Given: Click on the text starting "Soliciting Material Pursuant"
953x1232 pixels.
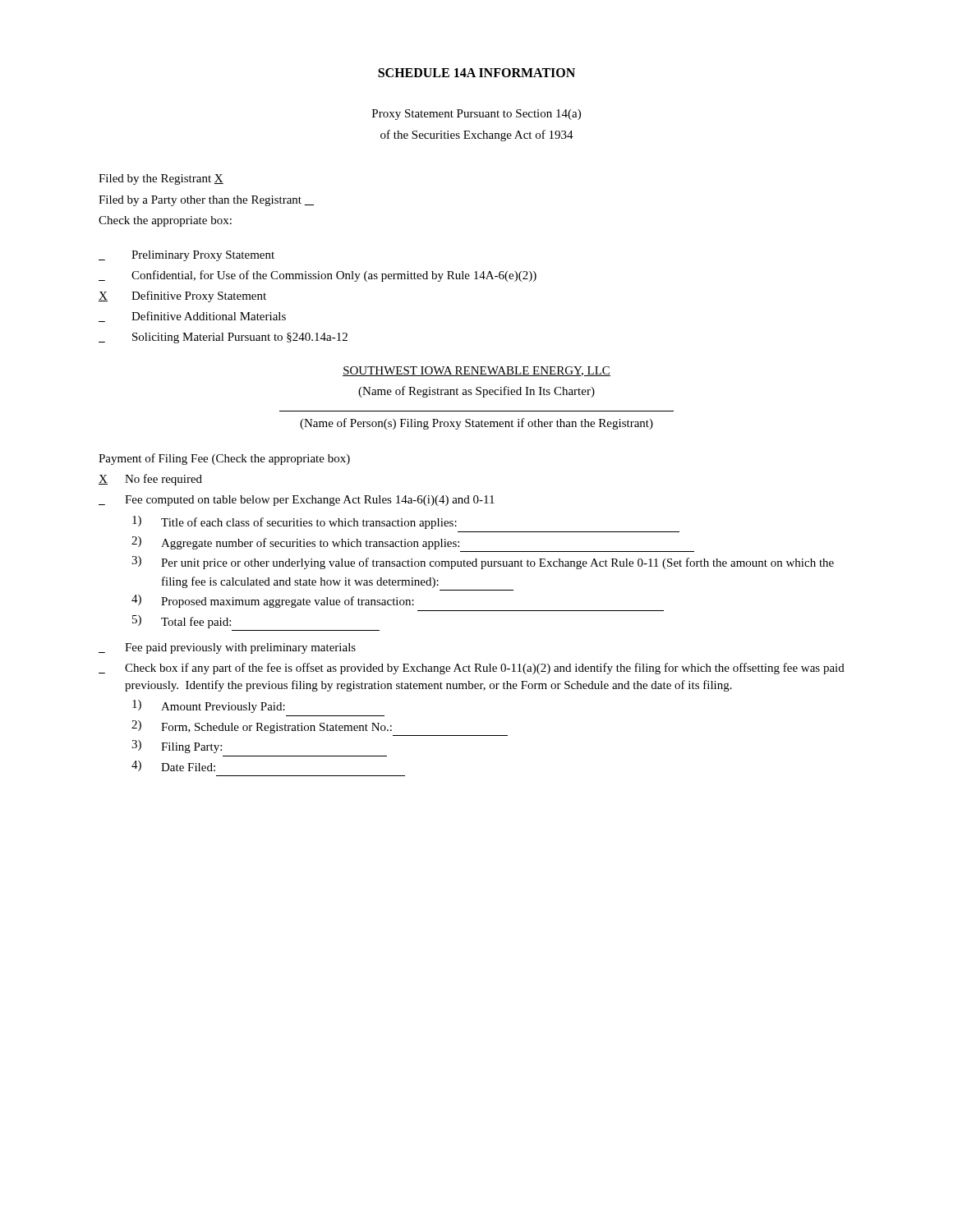Looking at the screenshot, I should tap(223, 338).
